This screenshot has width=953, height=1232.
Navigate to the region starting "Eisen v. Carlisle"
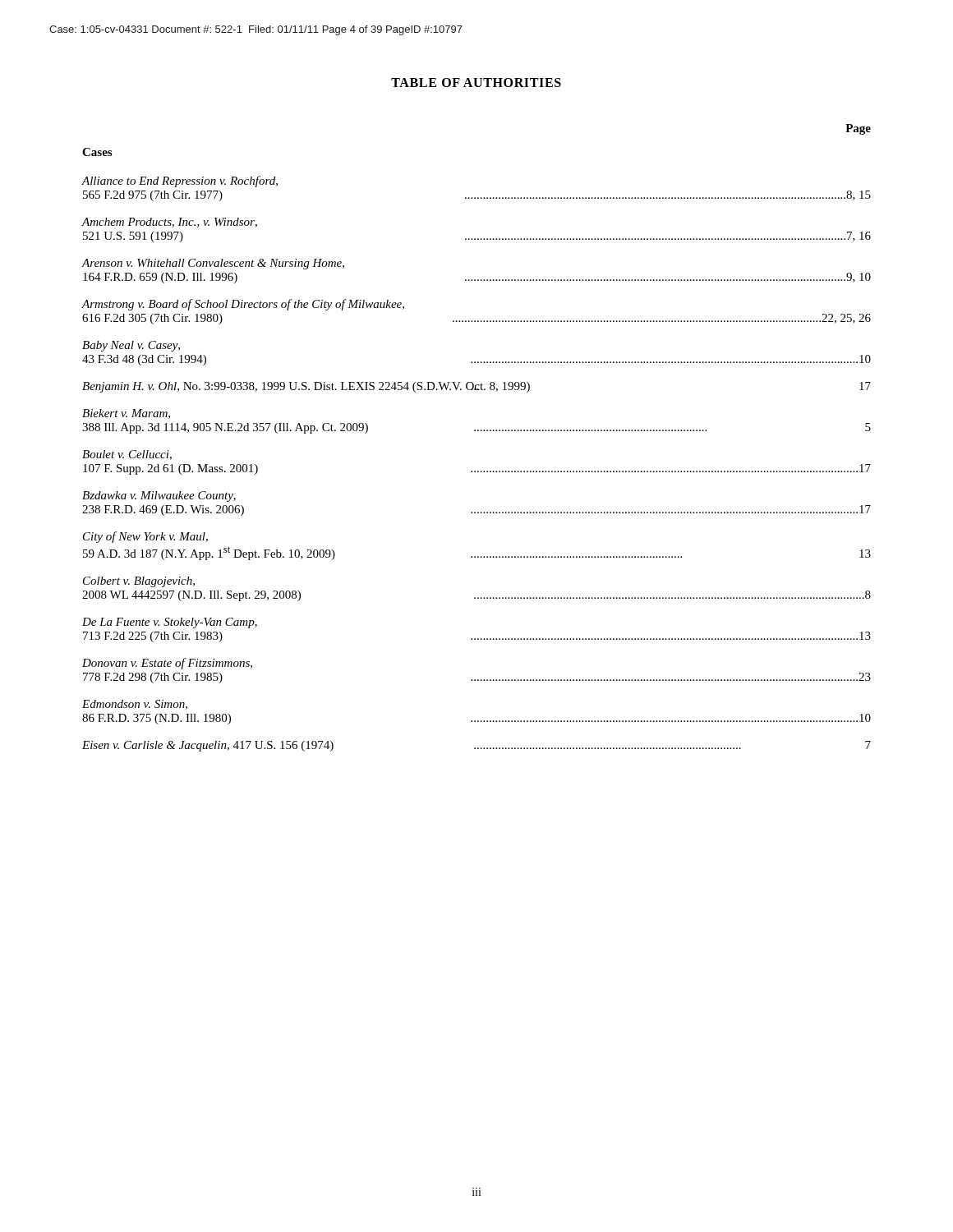[476, 745]
